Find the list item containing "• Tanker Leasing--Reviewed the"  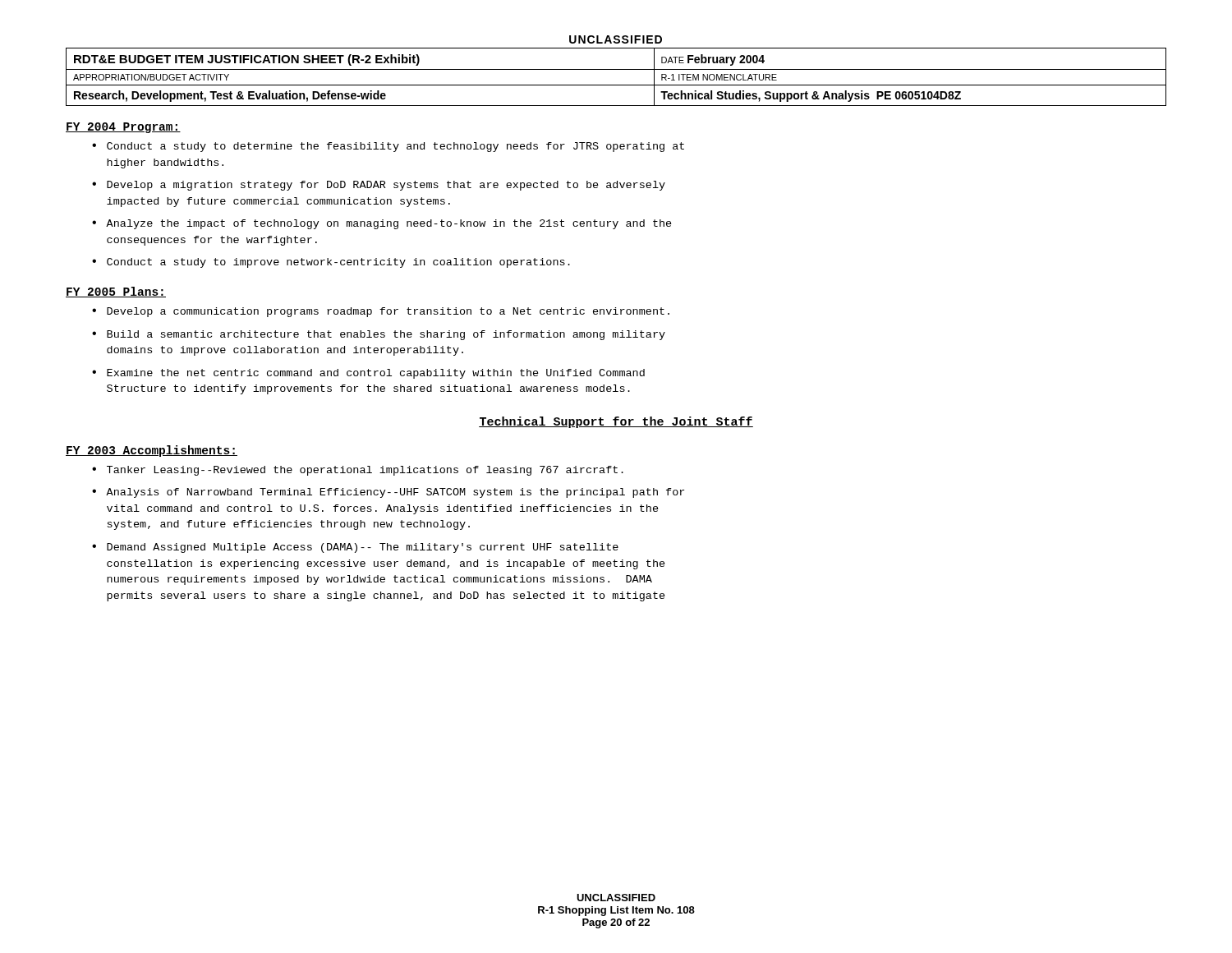pos(358,470)
